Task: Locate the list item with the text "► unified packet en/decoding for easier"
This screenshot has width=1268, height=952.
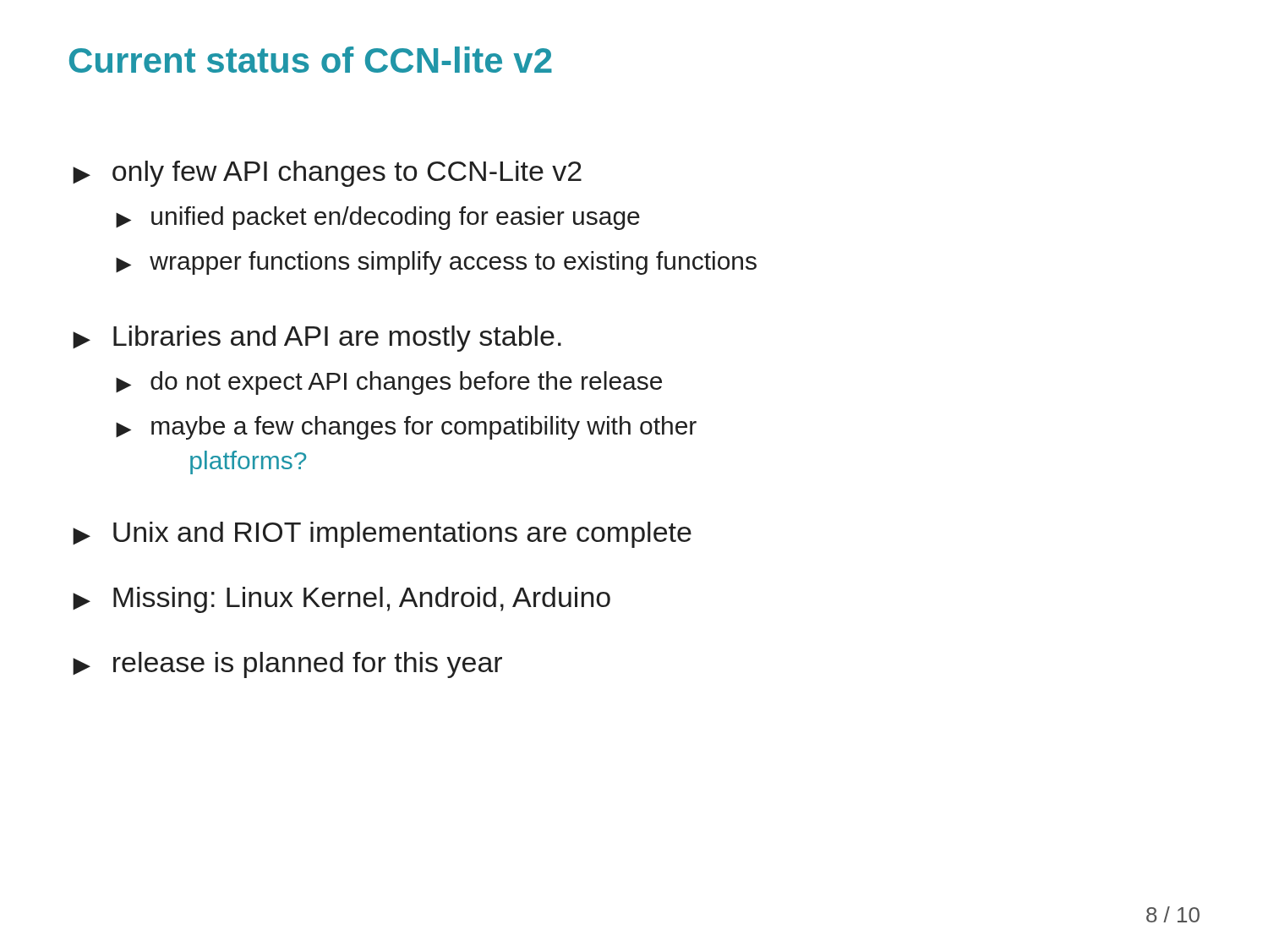Action: tap(376, 218)
